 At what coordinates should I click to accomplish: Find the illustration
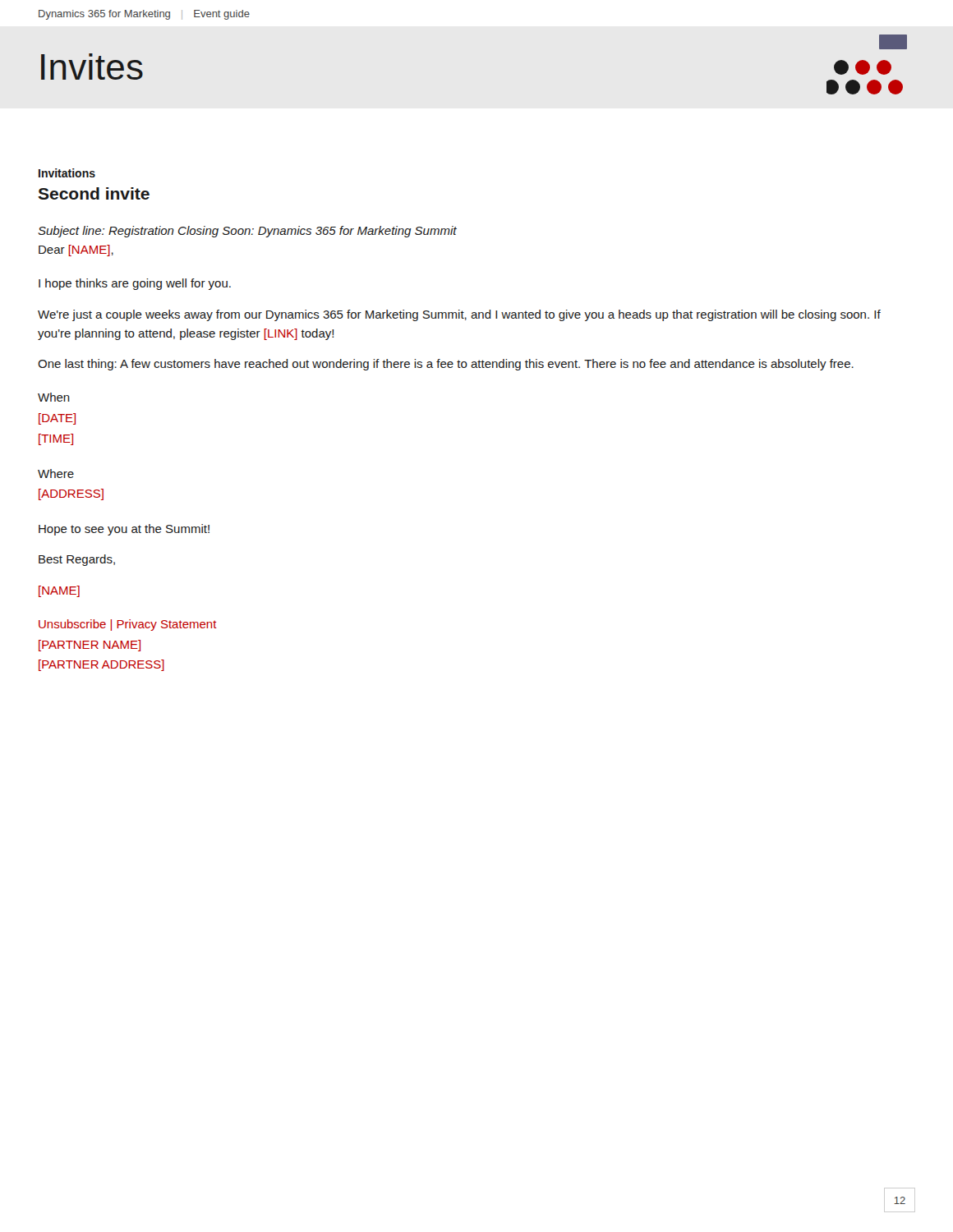pos(872,67)
